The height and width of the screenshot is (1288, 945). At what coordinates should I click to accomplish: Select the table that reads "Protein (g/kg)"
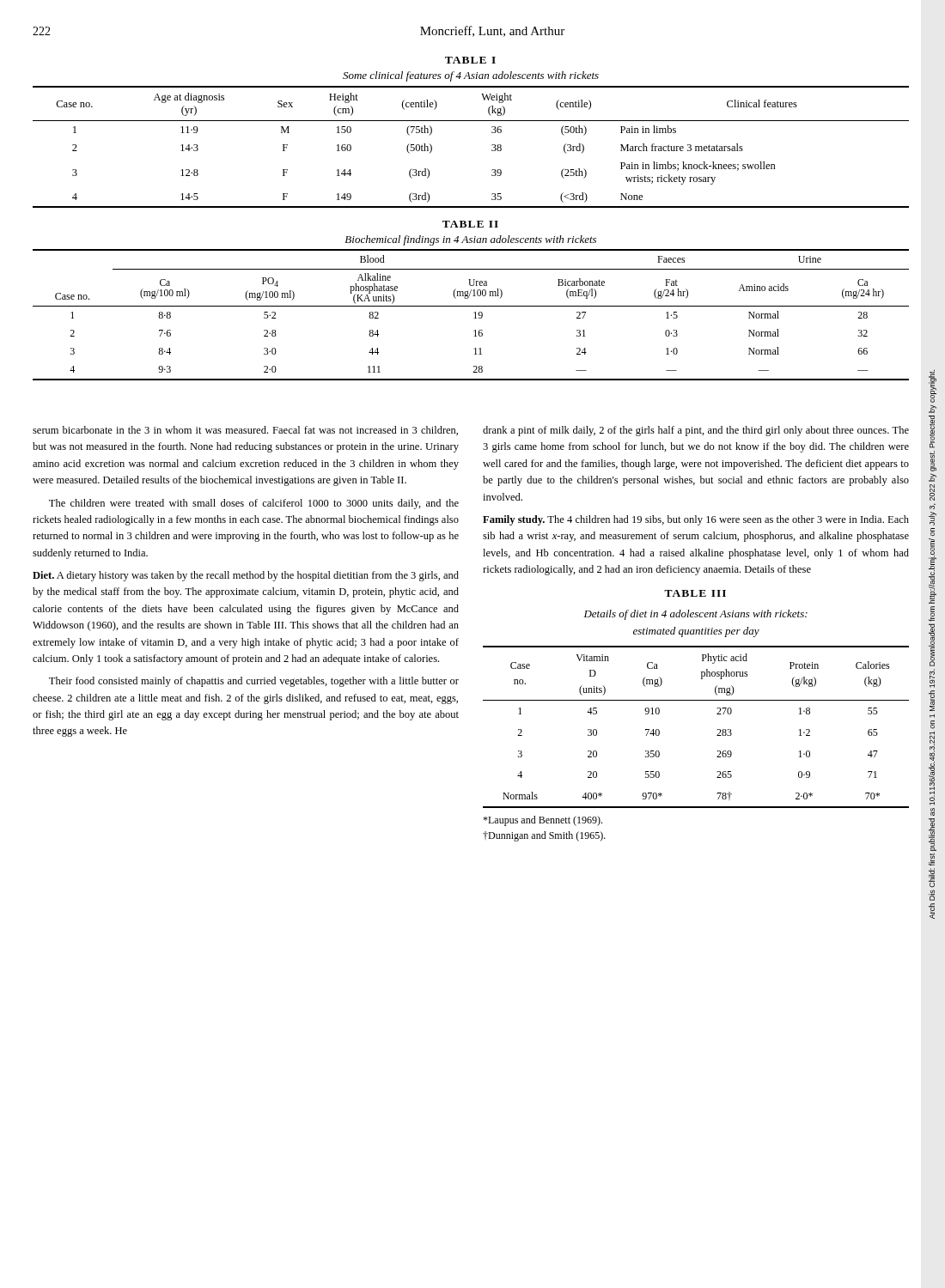[696, 727]
